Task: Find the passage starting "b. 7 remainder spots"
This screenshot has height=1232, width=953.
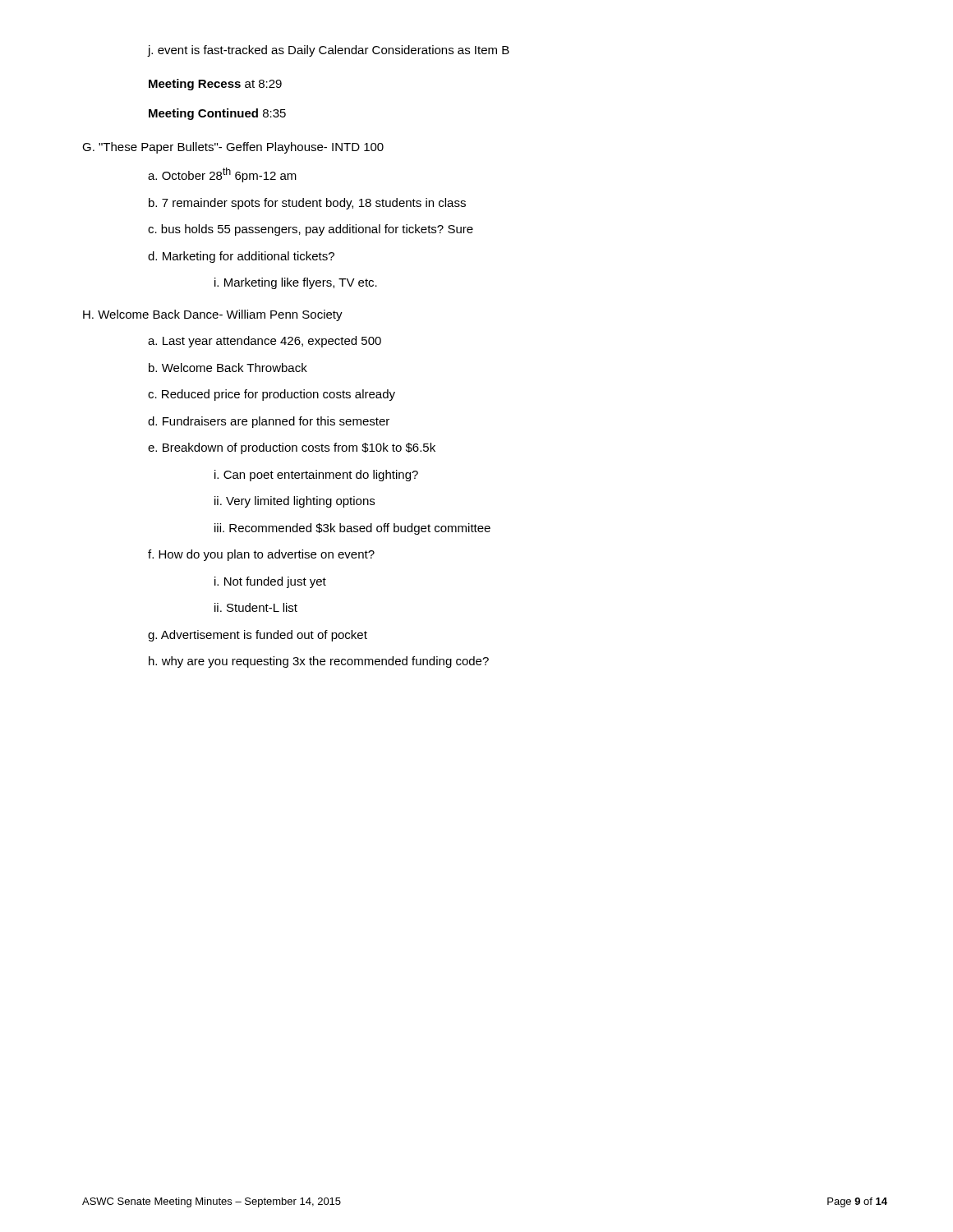Action: [x=307, y=202]
